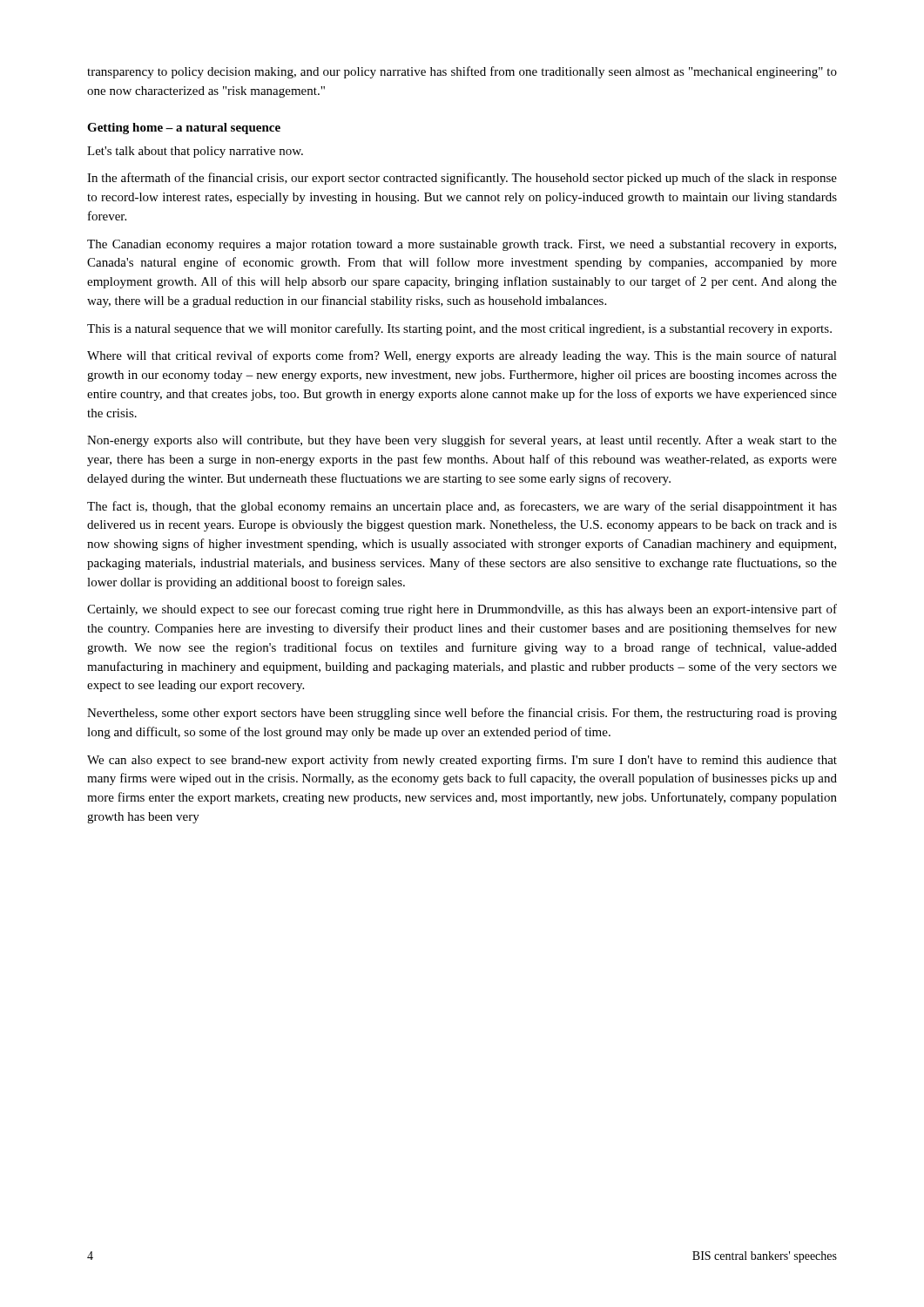Locate the text block that reads "We can also expect to see brand-new"
The height and width of the screenshot is (1307, 924).
click(462, 788)
